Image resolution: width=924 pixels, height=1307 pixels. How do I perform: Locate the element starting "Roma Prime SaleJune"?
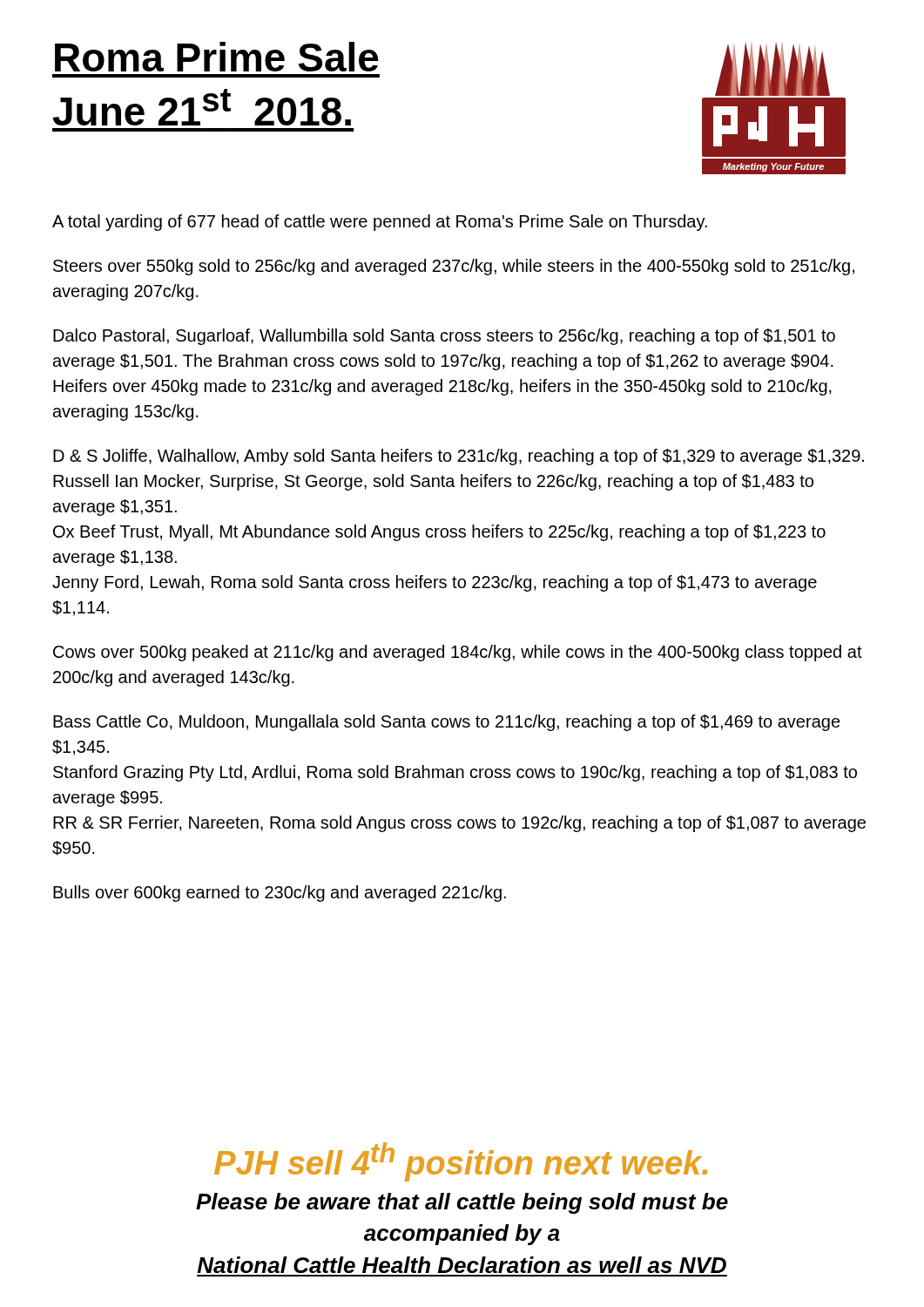pos(216,85)
